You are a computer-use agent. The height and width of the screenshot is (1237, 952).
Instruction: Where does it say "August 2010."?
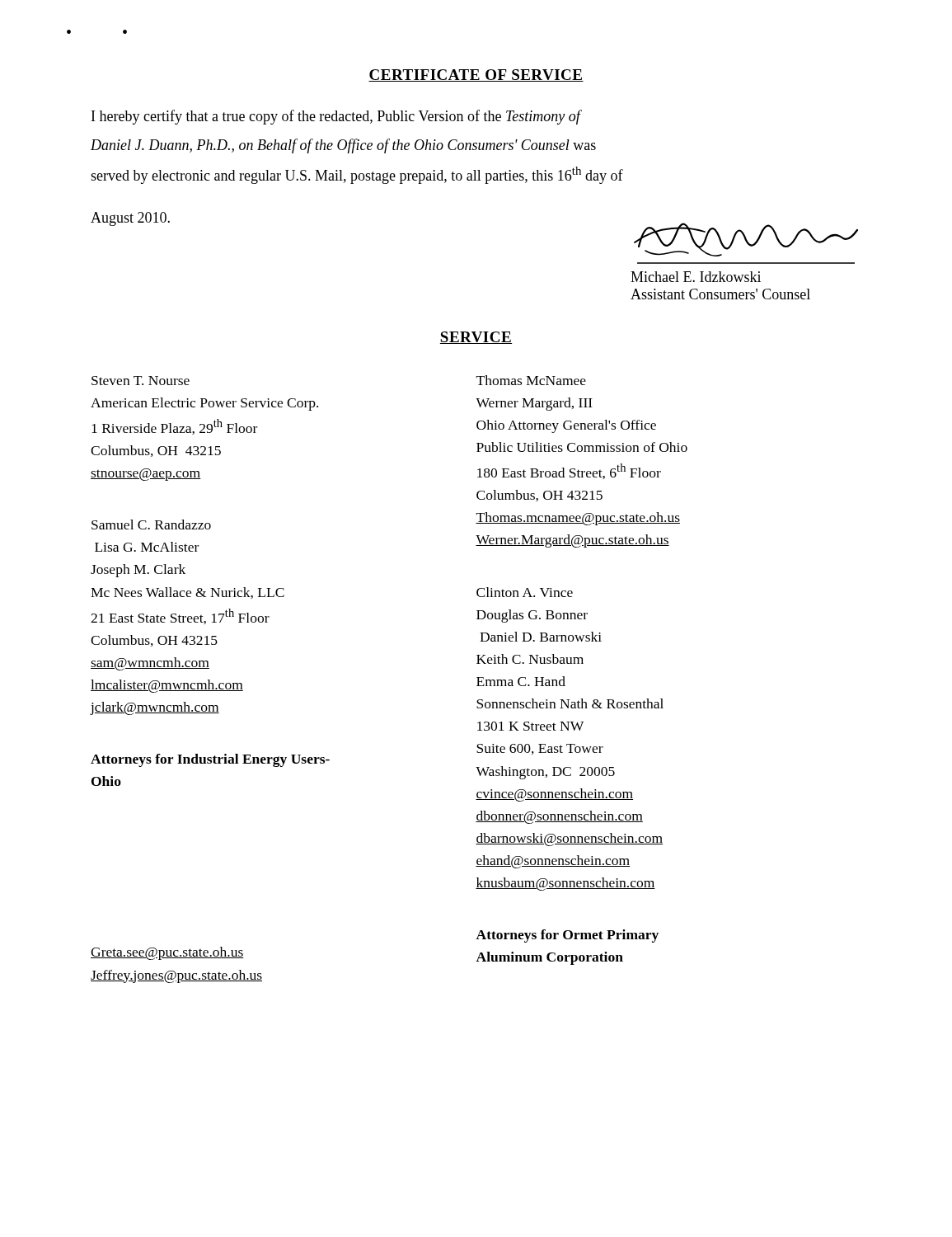click(x=131, y=218)
